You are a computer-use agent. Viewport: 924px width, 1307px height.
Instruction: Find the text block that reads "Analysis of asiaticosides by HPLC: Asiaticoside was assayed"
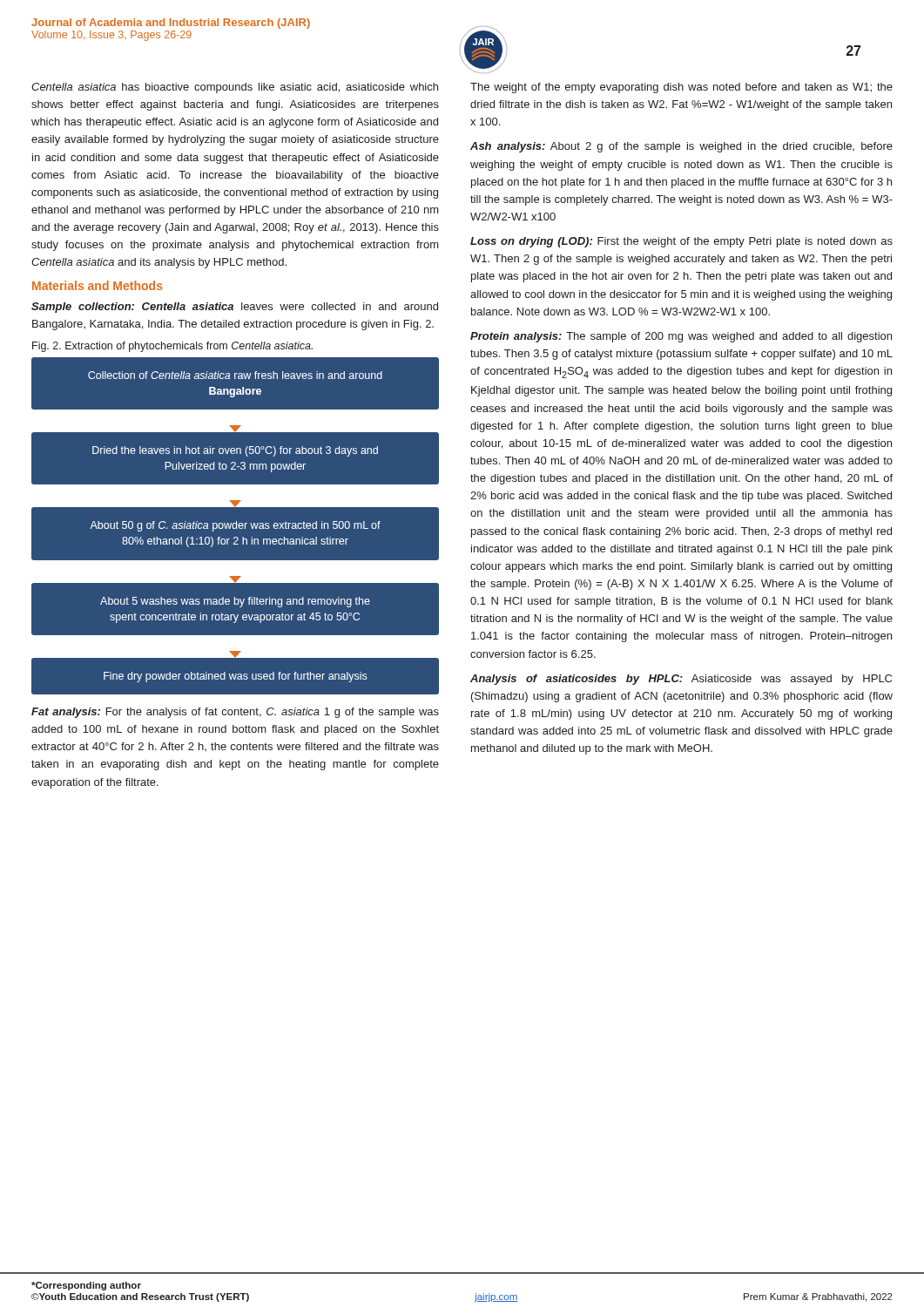click(681, 713)
